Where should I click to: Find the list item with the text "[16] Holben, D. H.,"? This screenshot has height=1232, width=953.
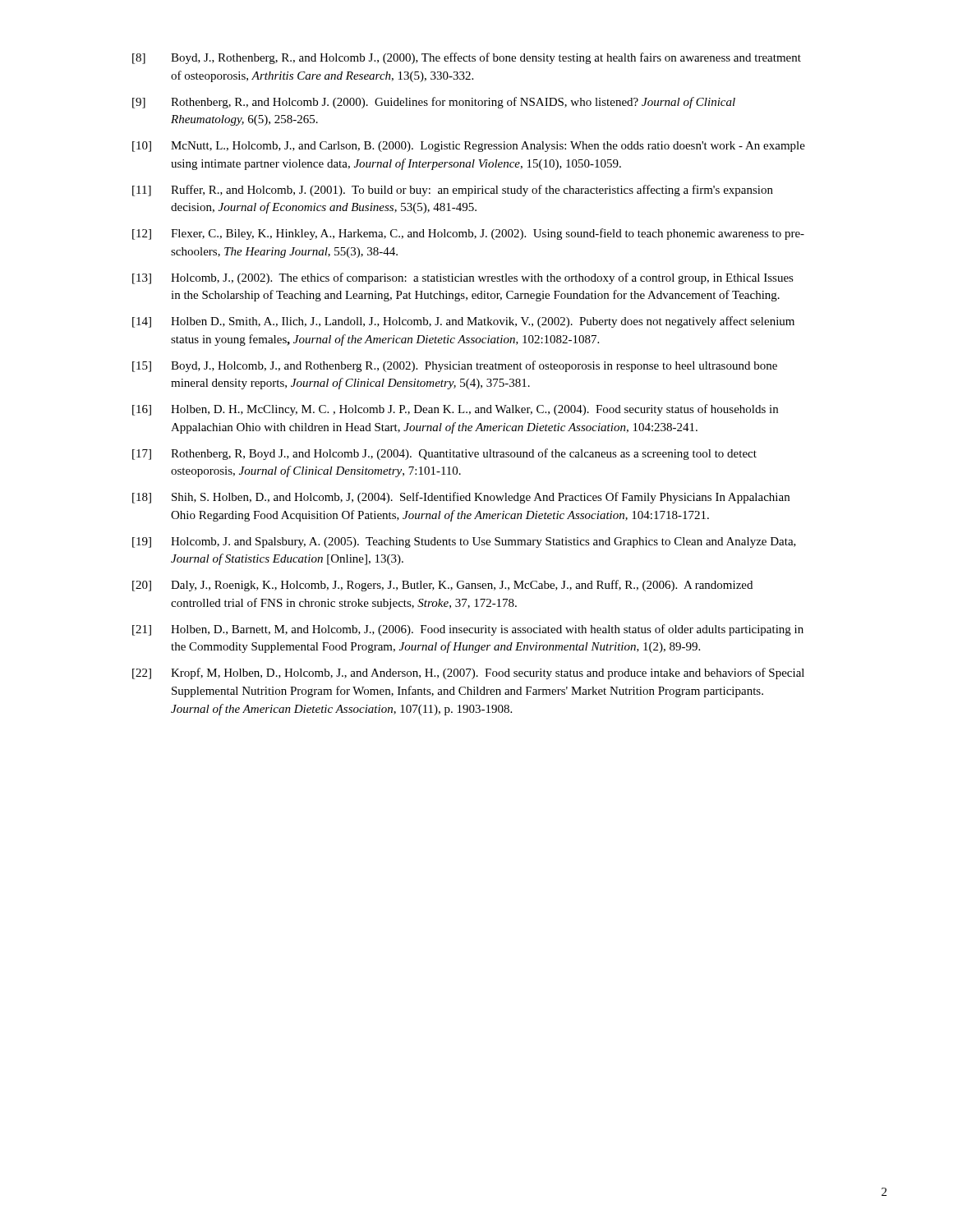tap(468, 419)
